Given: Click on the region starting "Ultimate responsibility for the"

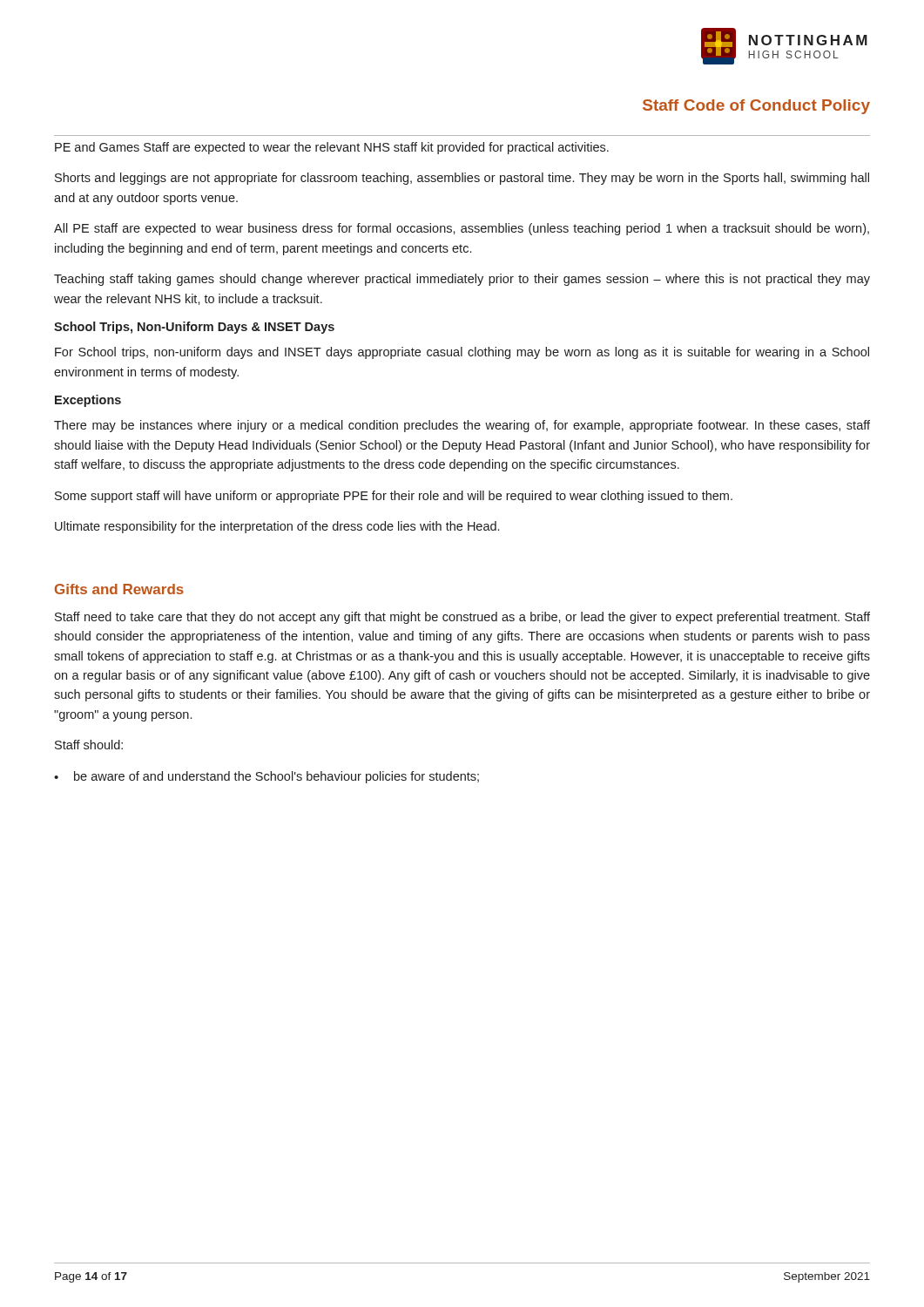Looking at the screenshot, I should point(462,527).
